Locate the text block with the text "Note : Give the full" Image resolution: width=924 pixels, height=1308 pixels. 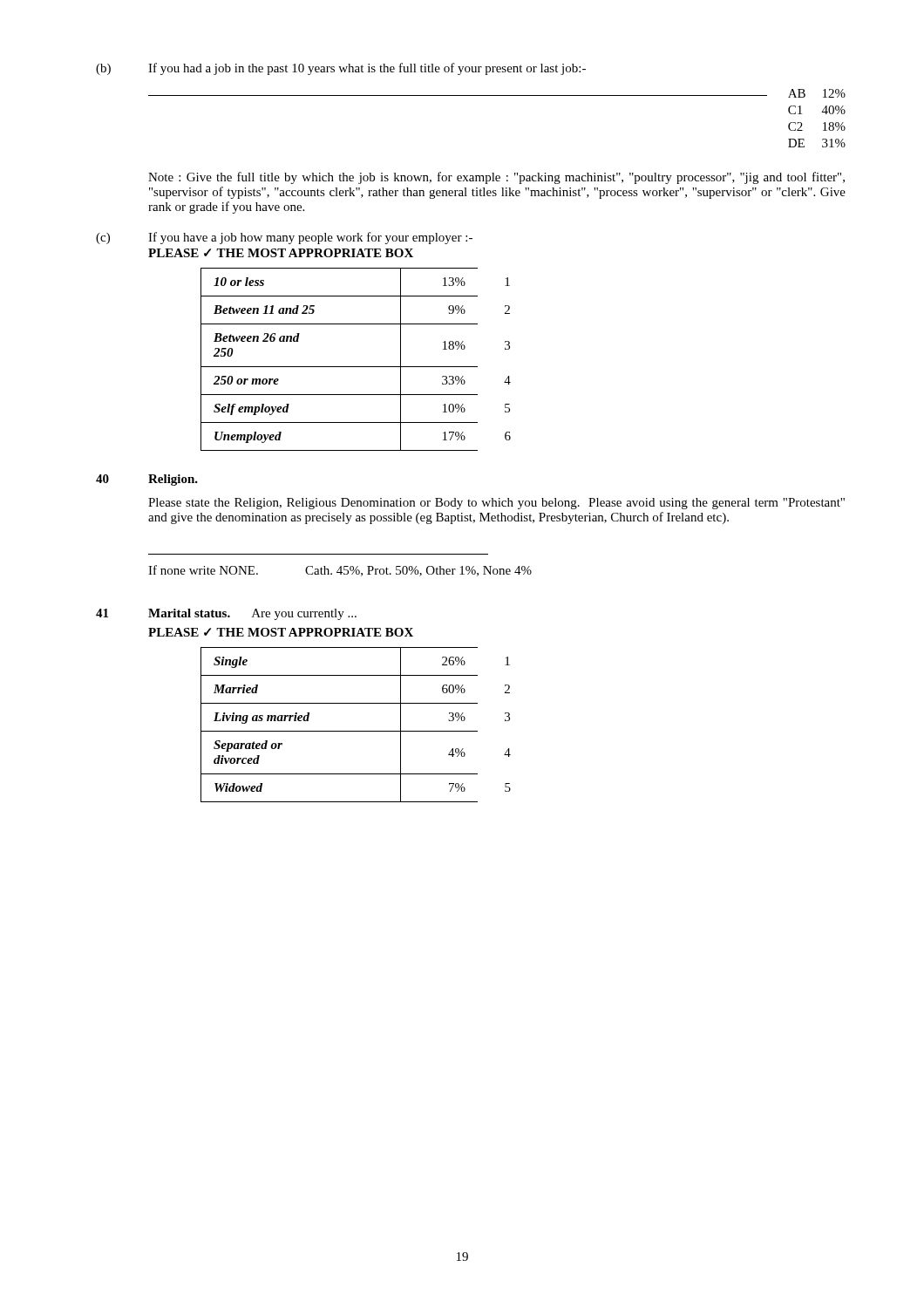click(x=497, y=192)
